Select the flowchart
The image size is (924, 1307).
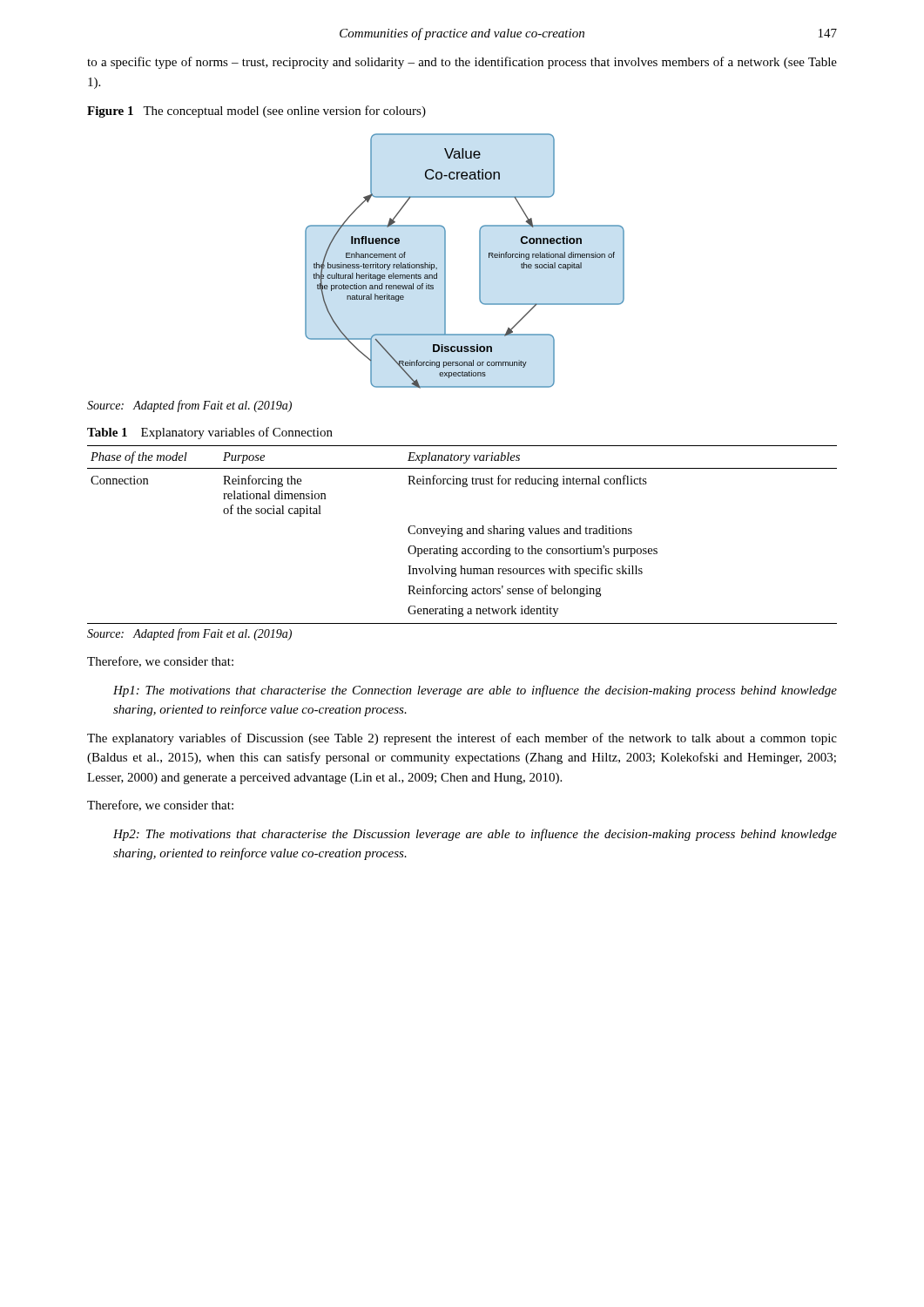[x=462, y=261]
